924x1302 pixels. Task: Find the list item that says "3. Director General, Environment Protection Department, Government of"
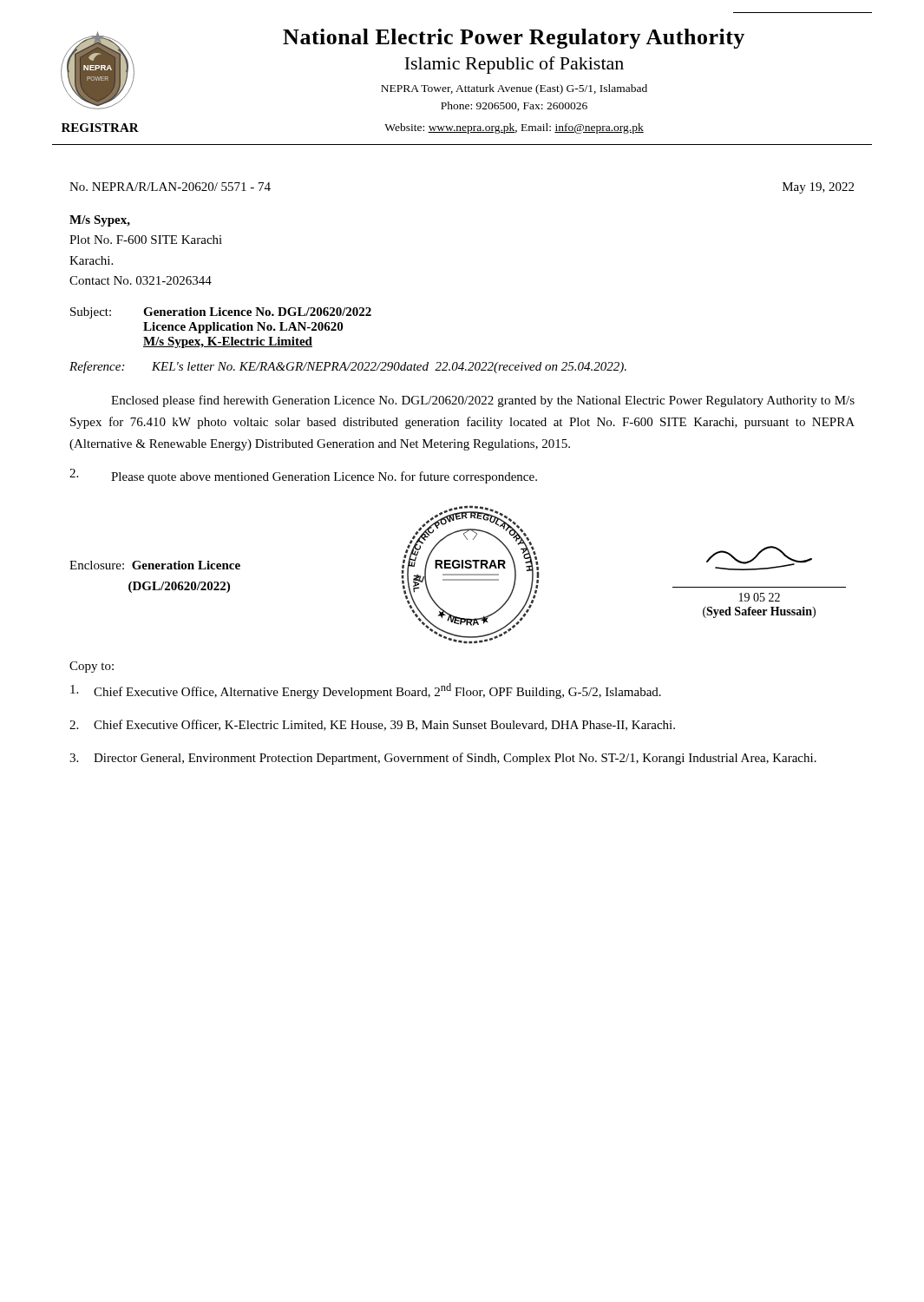[462, 758]
